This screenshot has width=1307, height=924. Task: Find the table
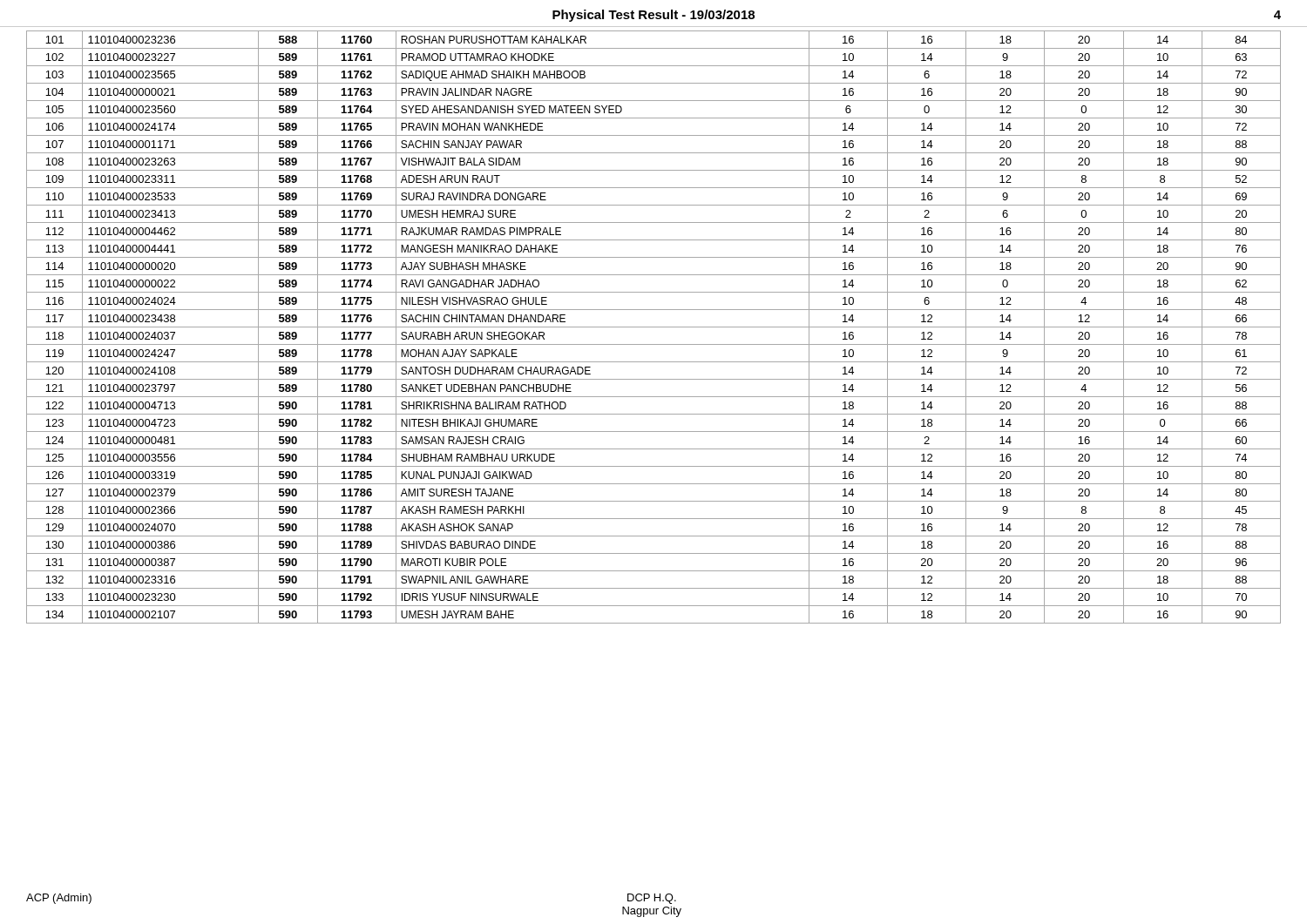click(x=654, y=325)
